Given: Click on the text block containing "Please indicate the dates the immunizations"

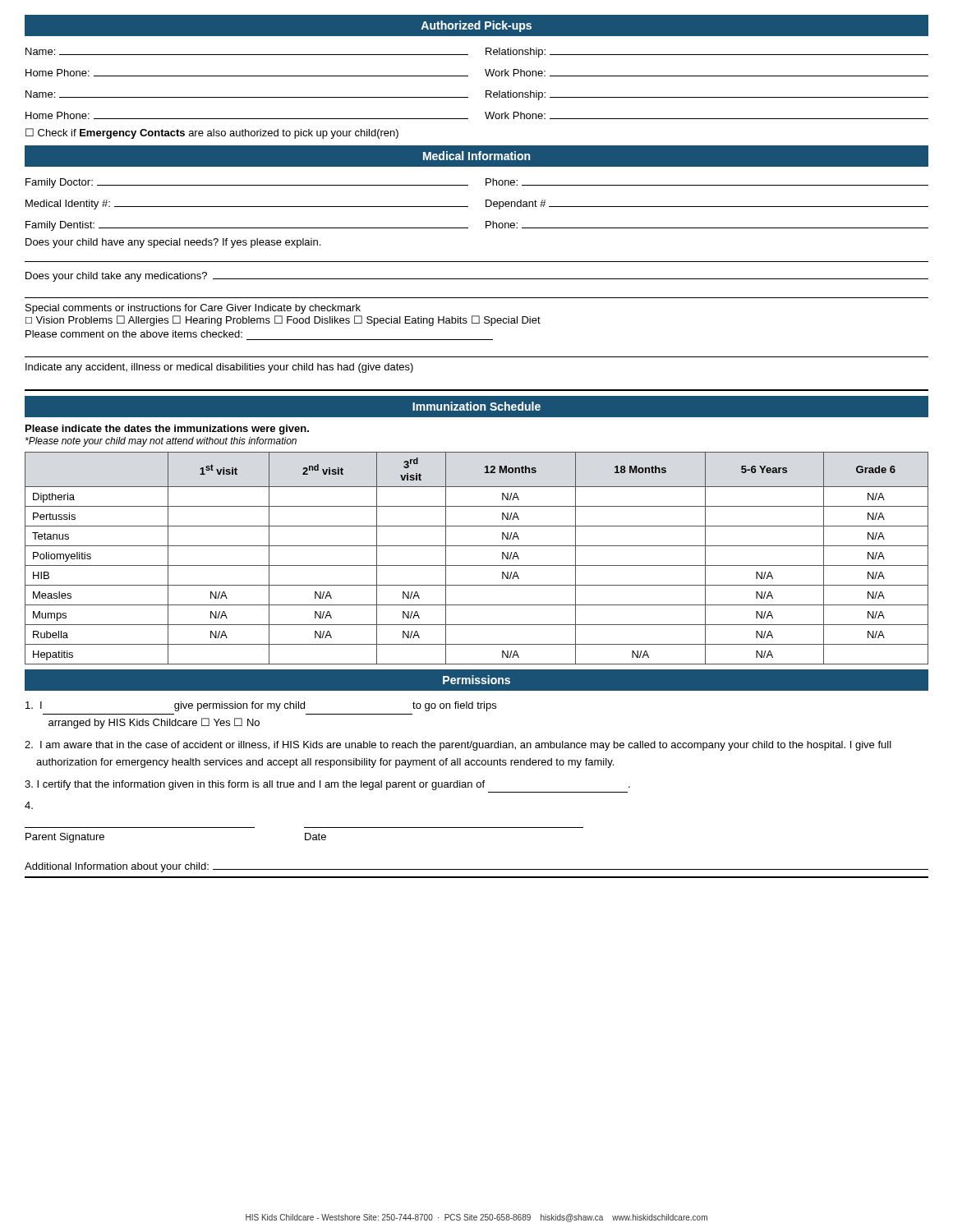Looking at the screenshot, I should [x=167, y=435].
